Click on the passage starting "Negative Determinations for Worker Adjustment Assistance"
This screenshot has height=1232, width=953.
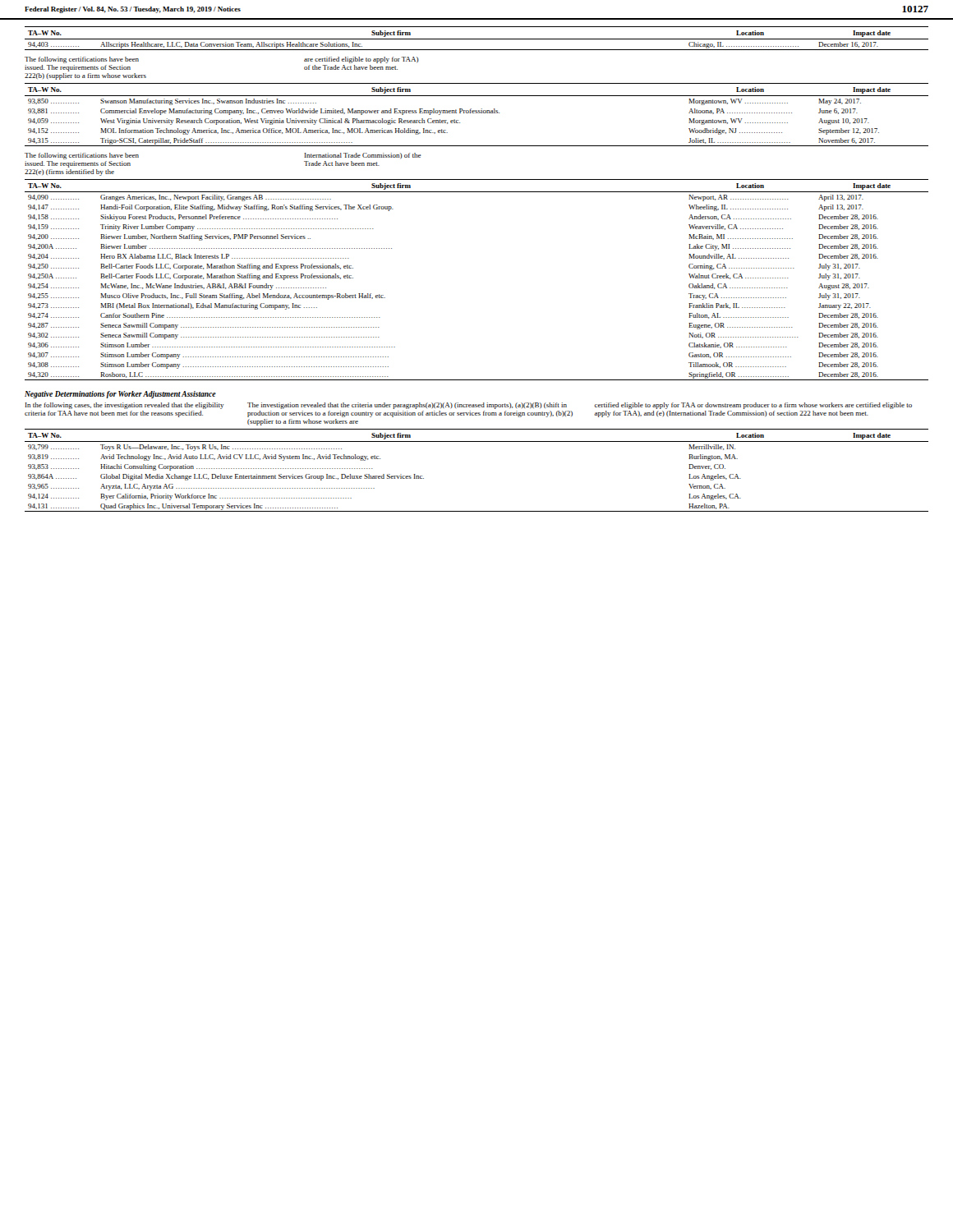pyautogui.click(x=120, y=394)
